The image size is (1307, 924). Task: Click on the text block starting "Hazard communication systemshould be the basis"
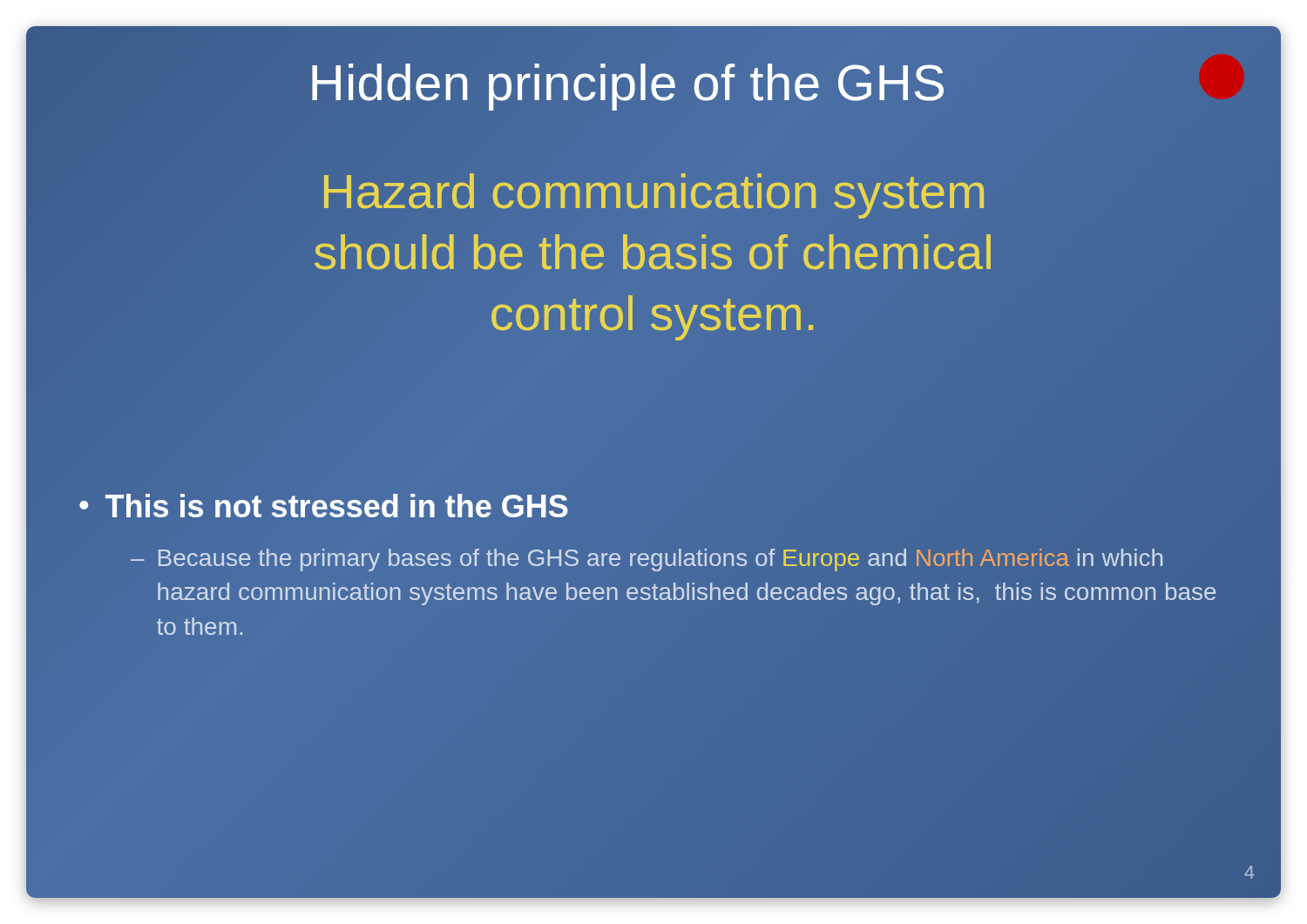(654, 253)
